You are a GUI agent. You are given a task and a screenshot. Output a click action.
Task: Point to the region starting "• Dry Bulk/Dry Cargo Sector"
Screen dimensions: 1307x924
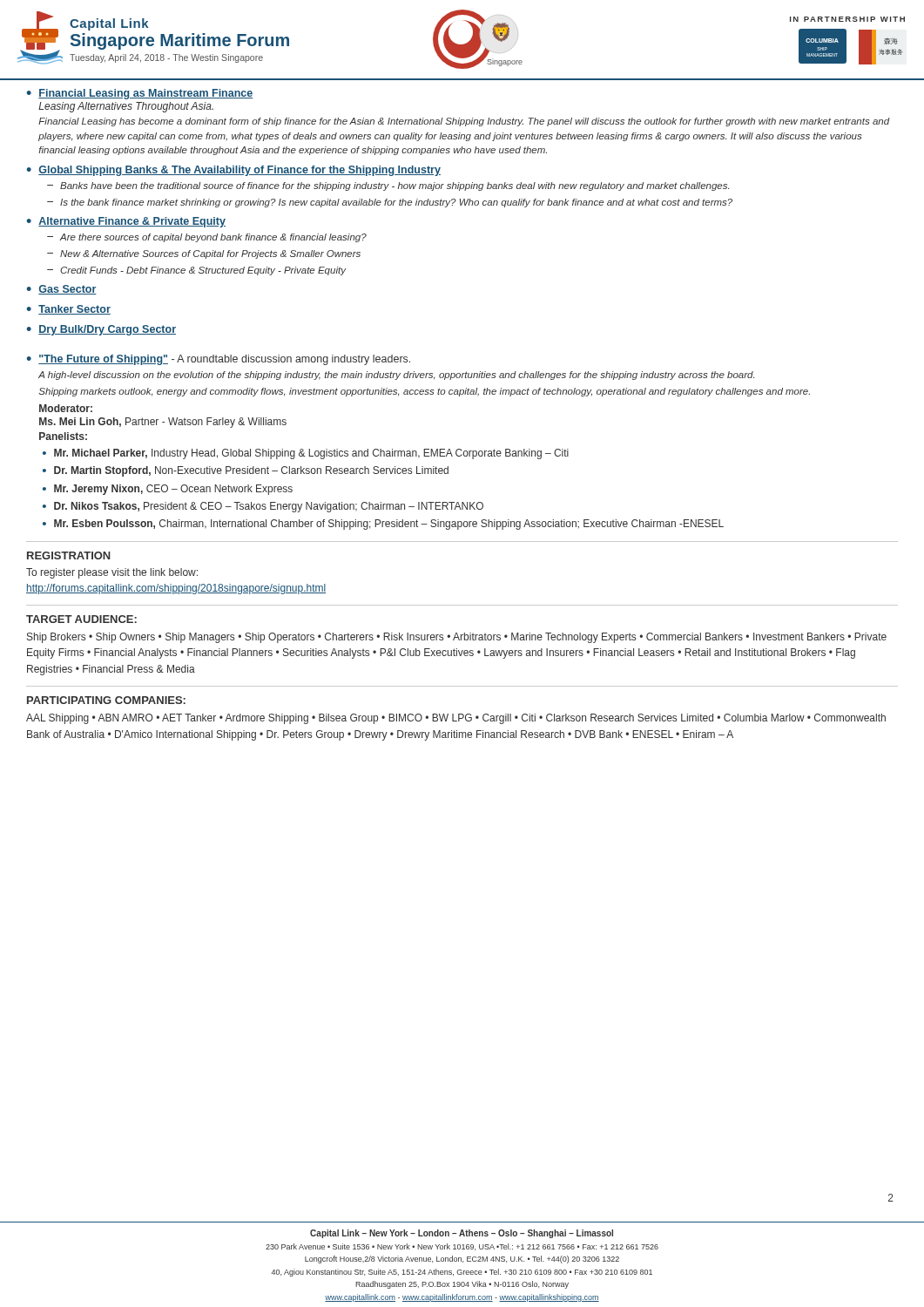tap(101, 331)
